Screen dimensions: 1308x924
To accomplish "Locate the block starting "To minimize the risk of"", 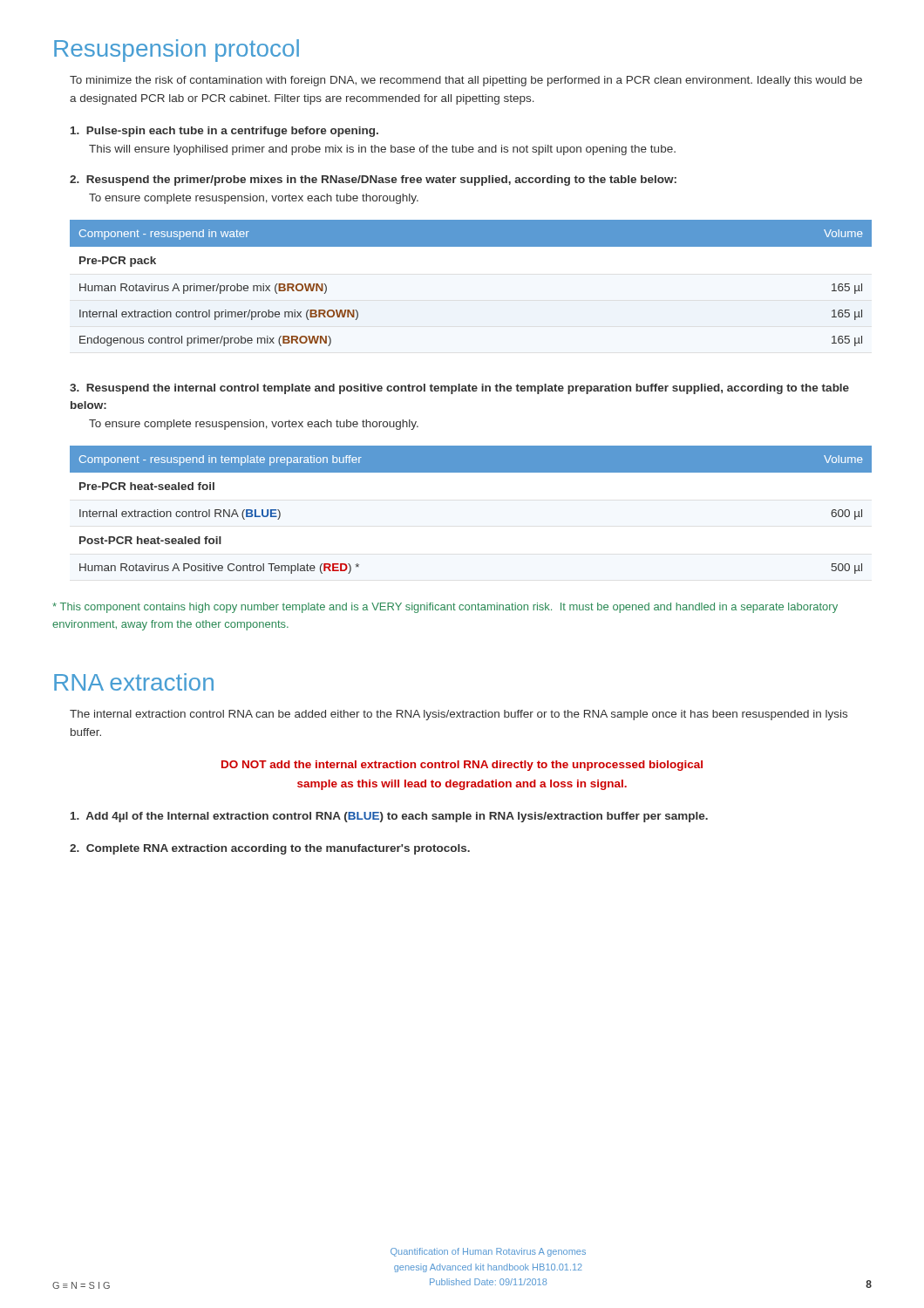I will (x=471, y=90).
